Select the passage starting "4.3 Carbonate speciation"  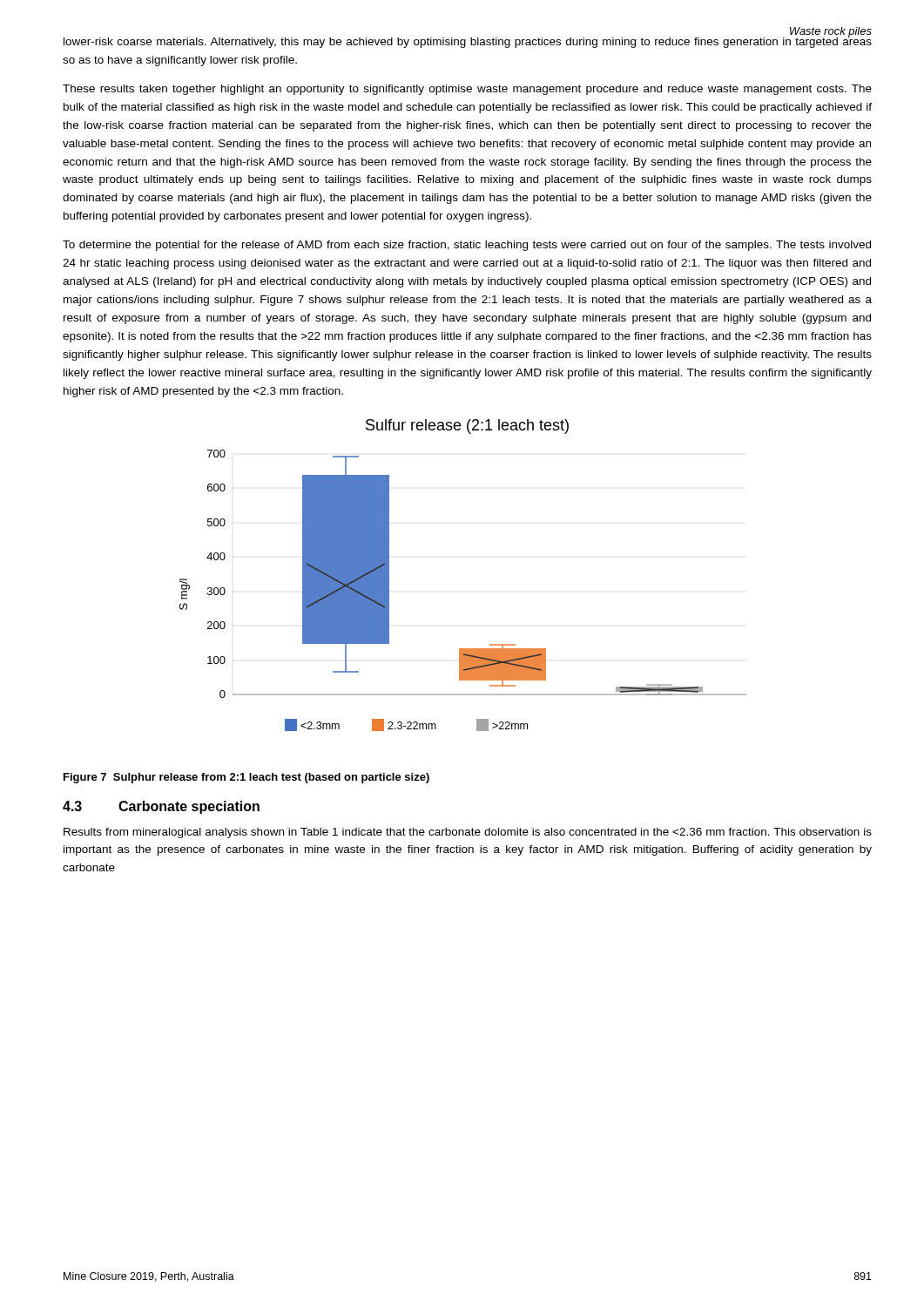click(161, 806)
